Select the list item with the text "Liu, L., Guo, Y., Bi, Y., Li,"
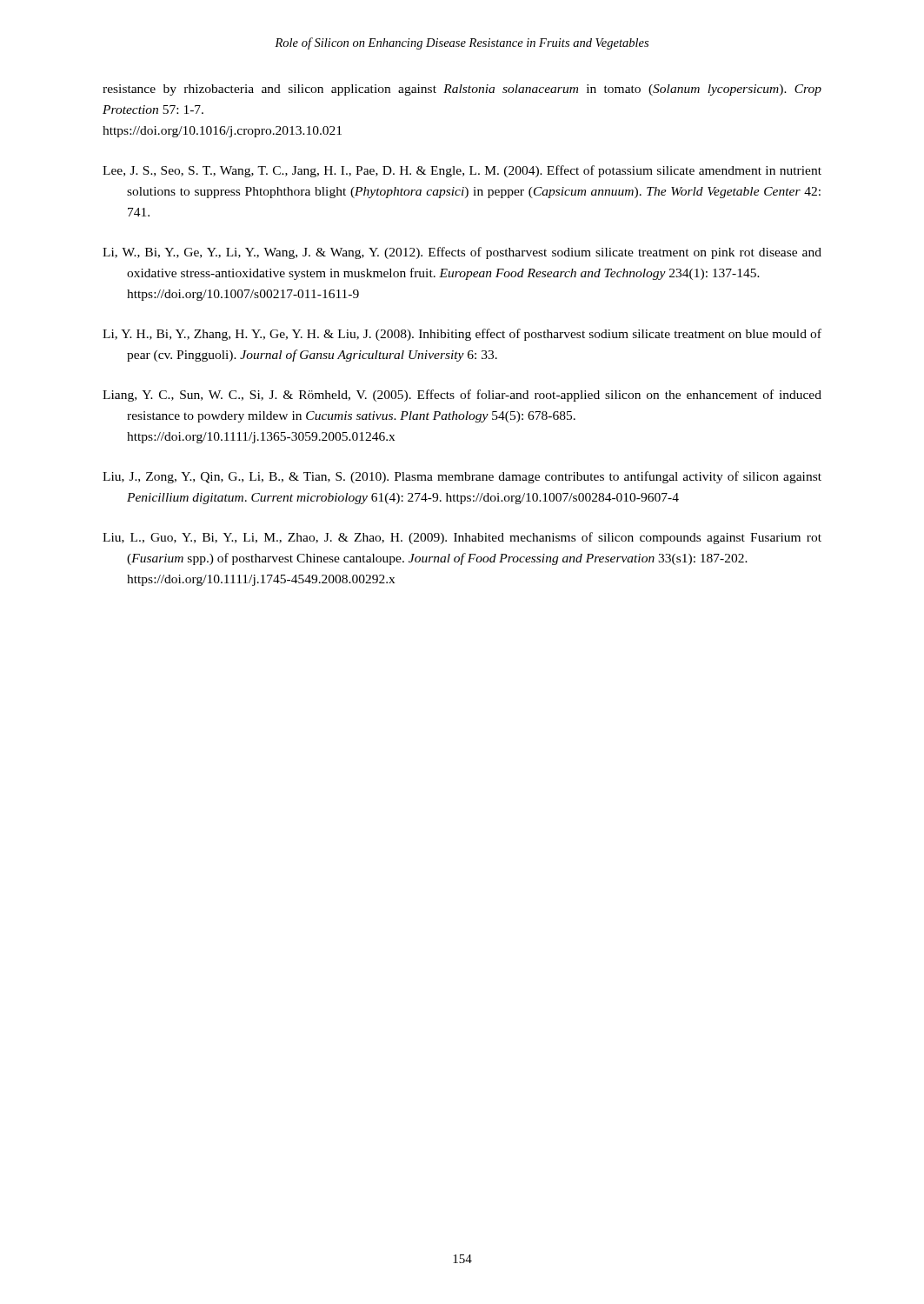The width and height of the screenshot is (924, 1304). (462, 558)
